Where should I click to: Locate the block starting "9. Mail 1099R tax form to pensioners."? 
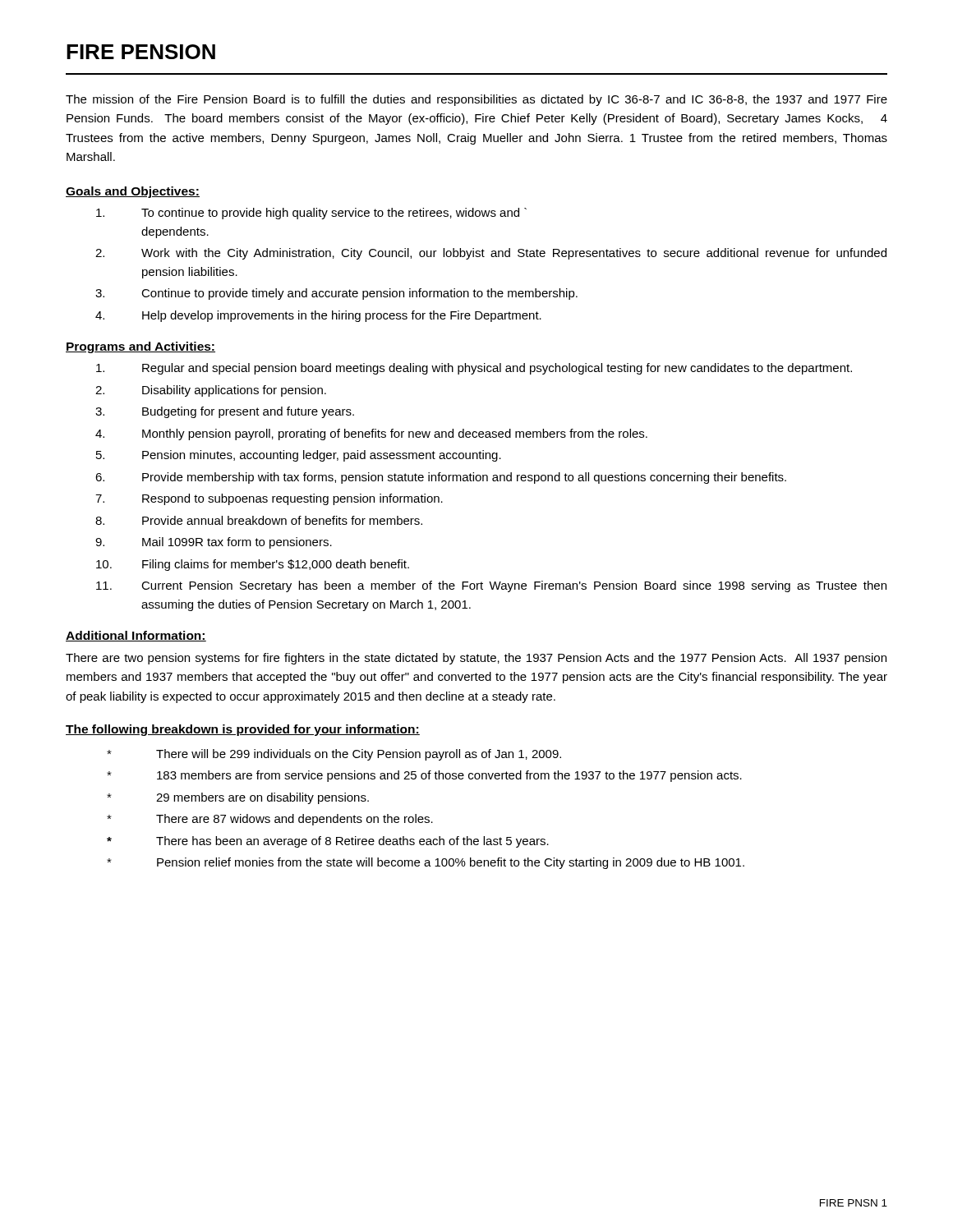coord(214,543)
